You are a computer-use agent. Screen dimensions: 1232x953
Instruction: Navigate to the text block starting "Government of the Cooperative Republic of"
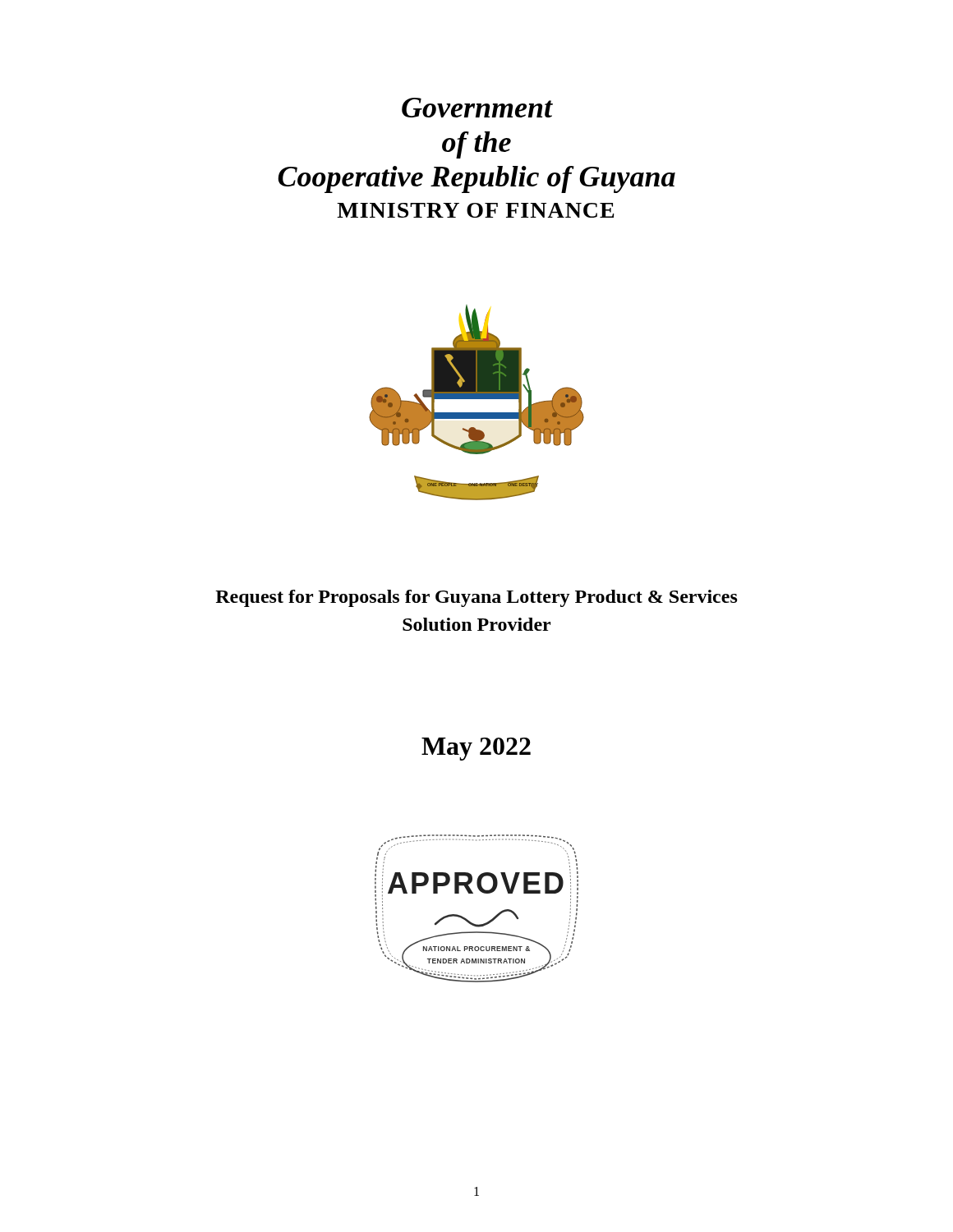tap(476, 157)
